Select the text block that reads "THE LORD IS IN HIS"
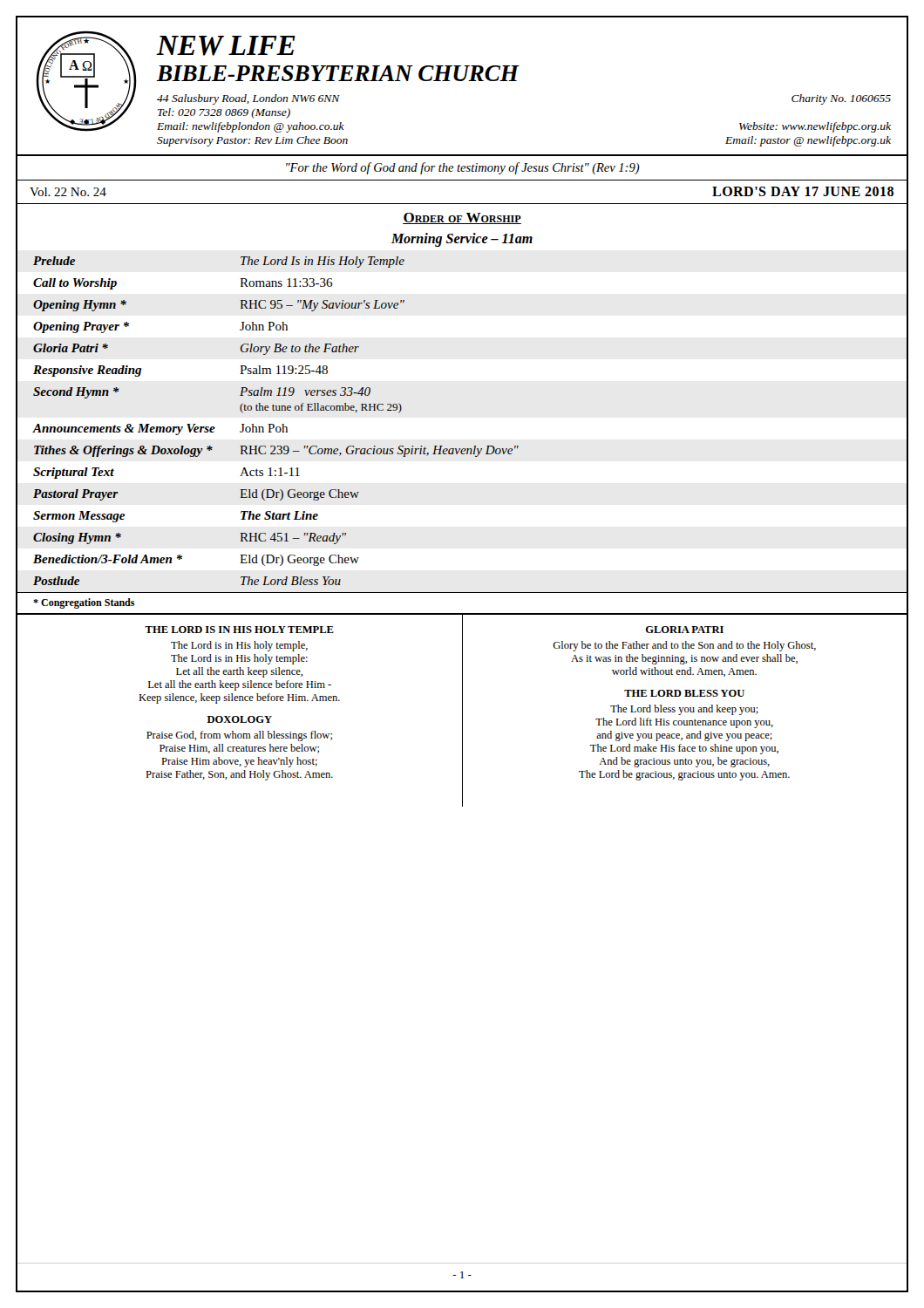 point(240,664)
